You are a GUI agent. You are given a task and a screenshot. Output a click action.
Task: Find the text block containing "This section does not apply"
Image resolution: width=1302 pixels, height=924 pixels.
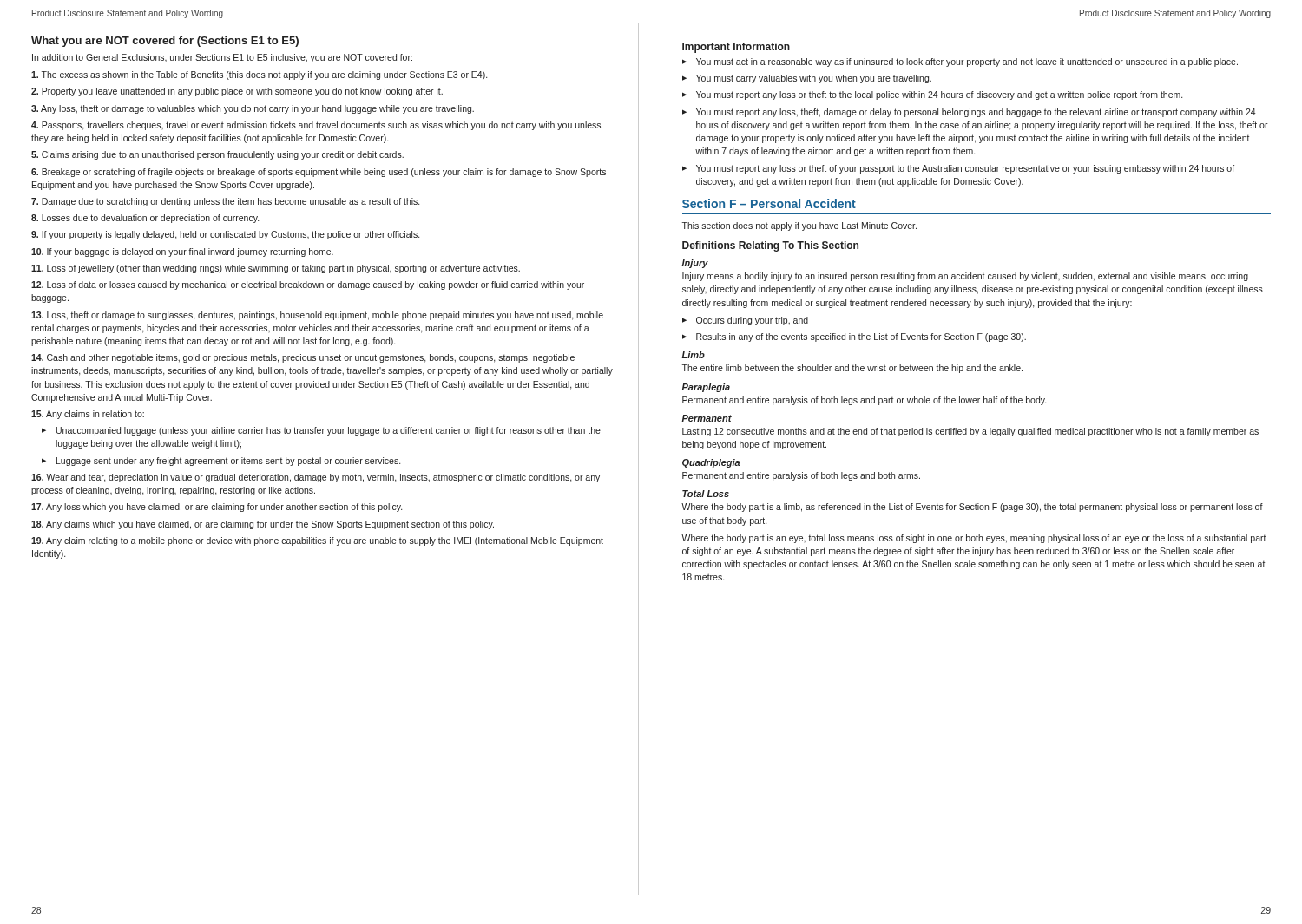click(x=799, y=226)
